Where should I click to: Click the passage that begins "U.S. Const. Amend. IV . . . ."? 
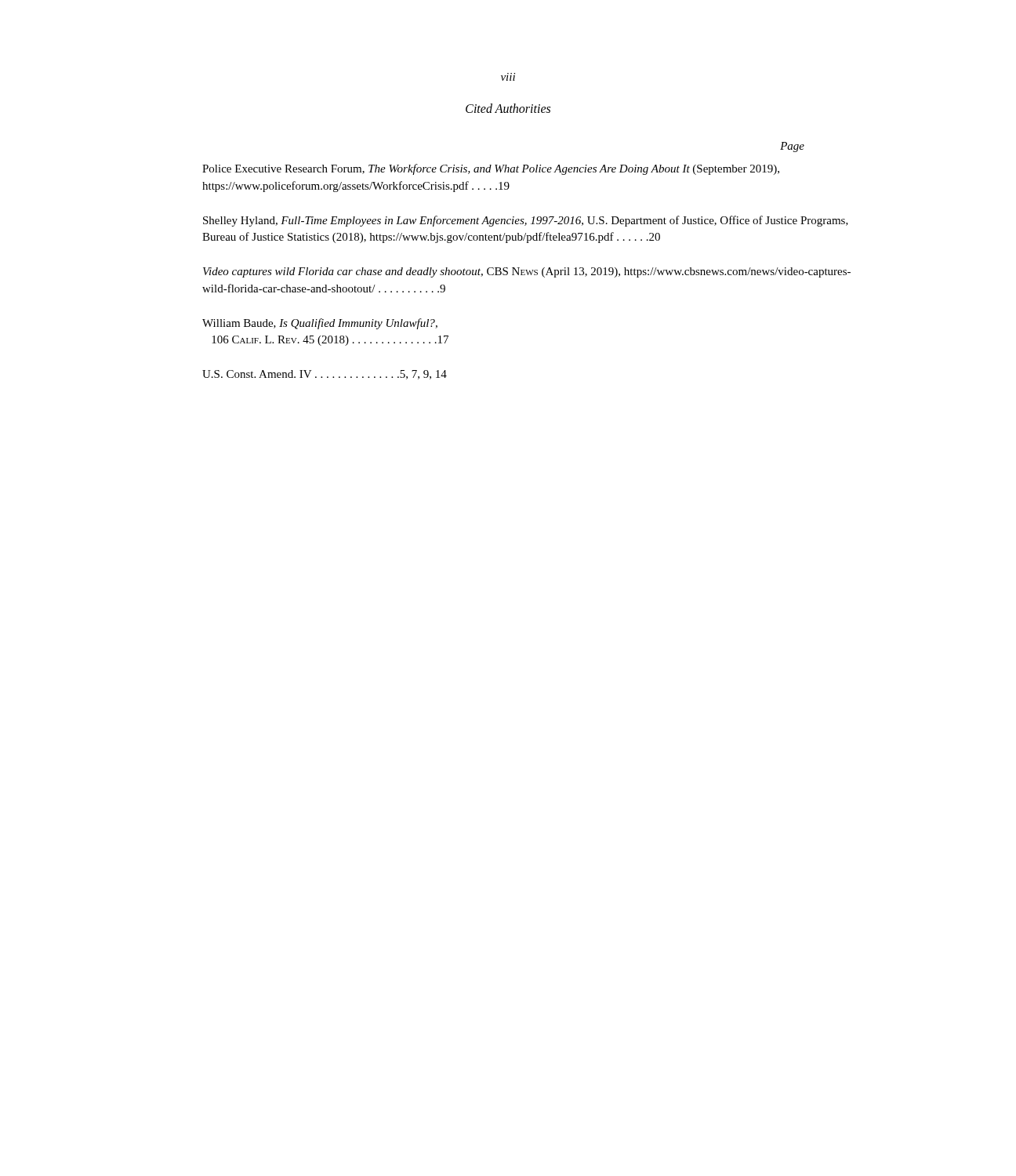point(325,375)
